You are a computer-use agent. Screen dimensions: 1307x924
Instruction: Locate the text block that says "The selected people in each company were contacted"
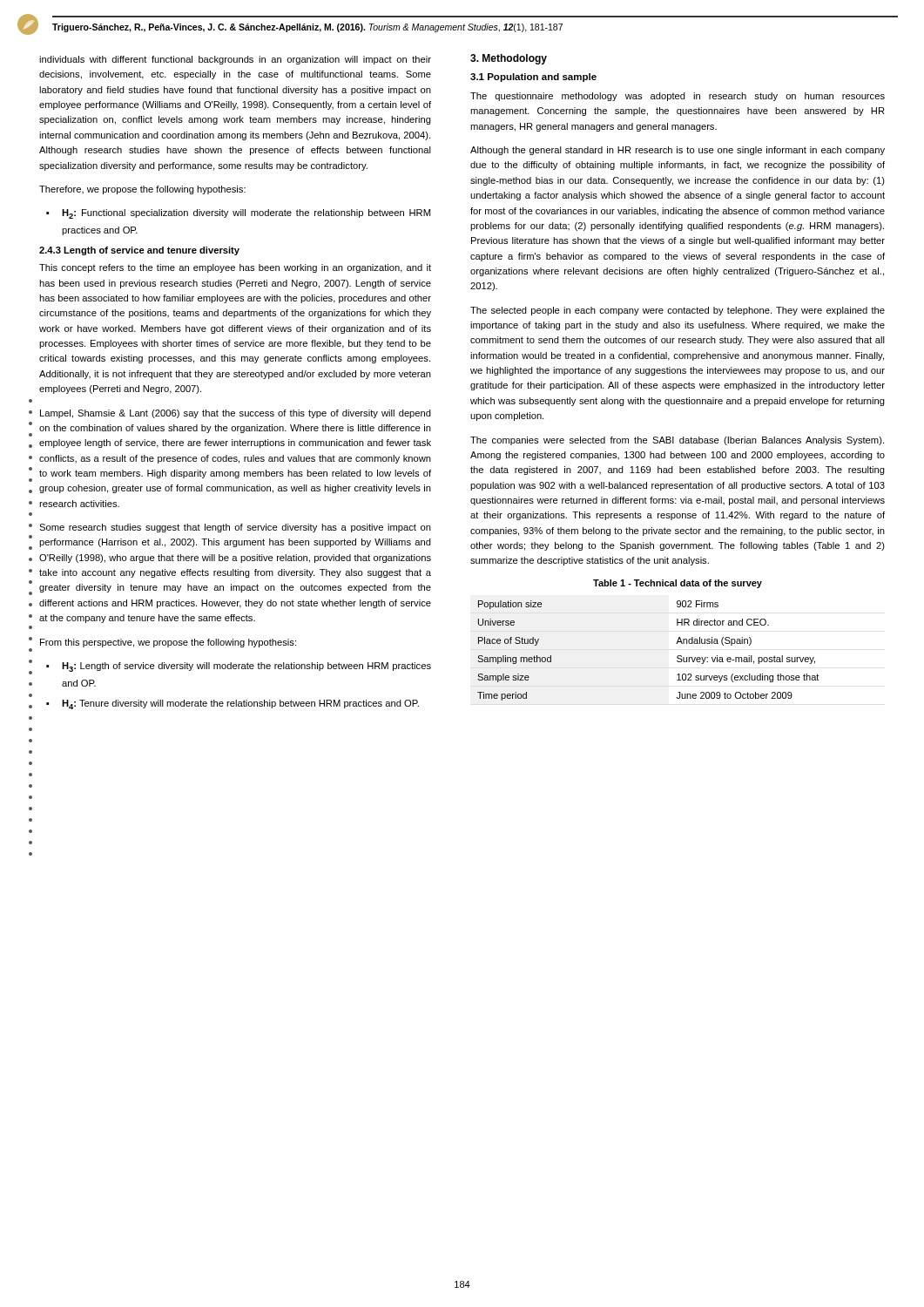[x=678, y=363]
